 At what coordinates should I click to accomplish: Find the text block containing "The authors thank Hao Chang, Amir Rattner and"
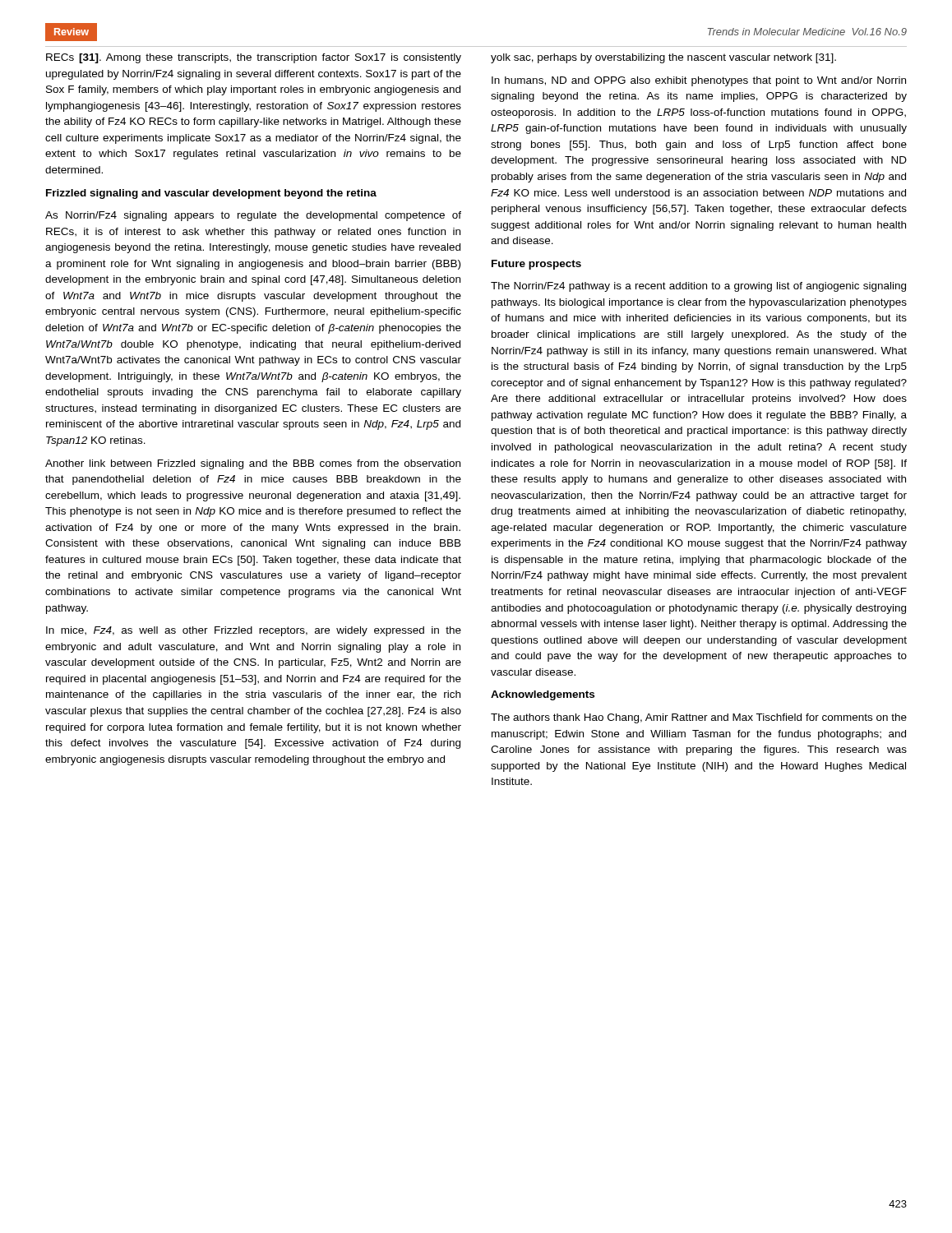[699, 750]
